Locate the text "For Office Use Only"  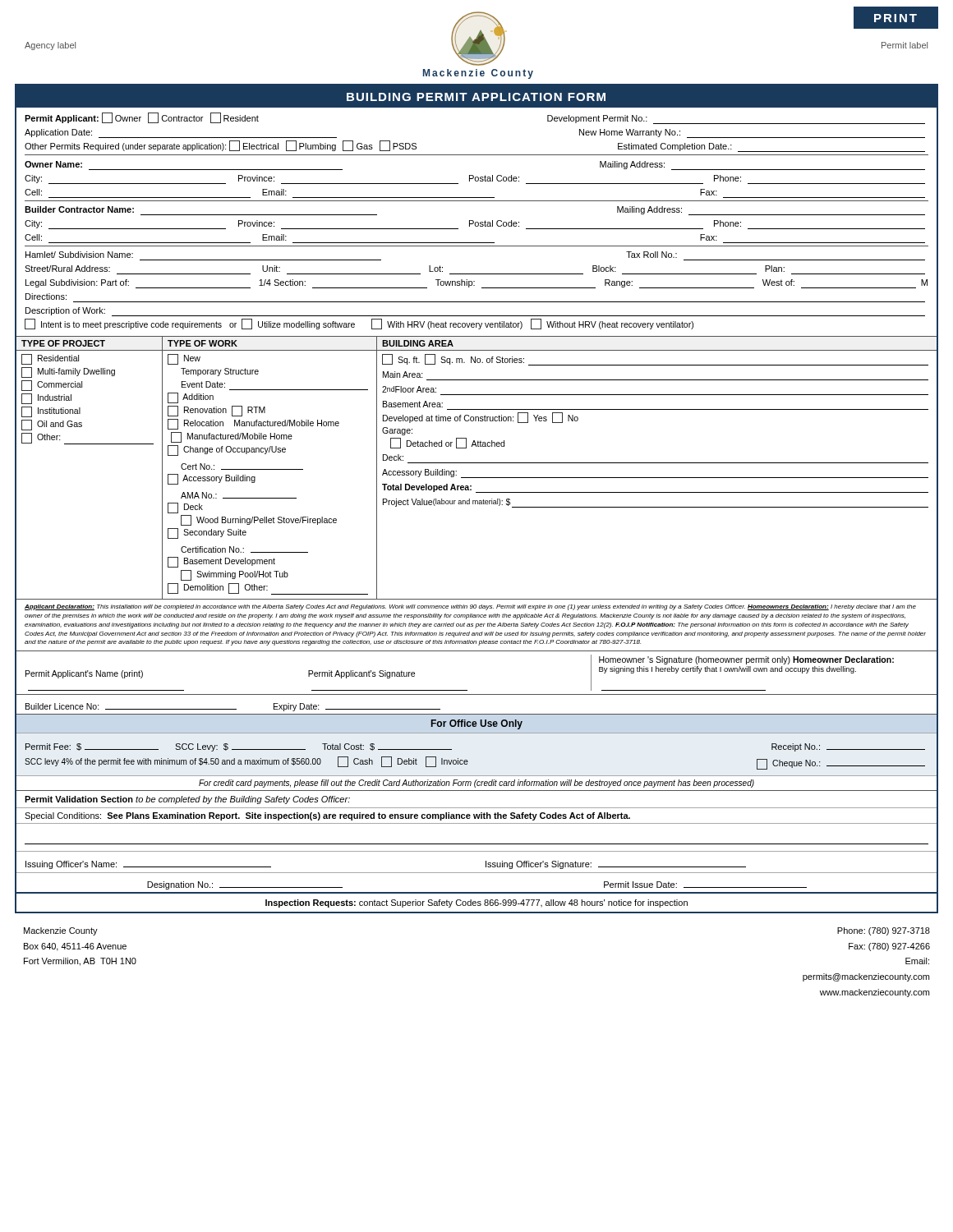click(476, 724)
